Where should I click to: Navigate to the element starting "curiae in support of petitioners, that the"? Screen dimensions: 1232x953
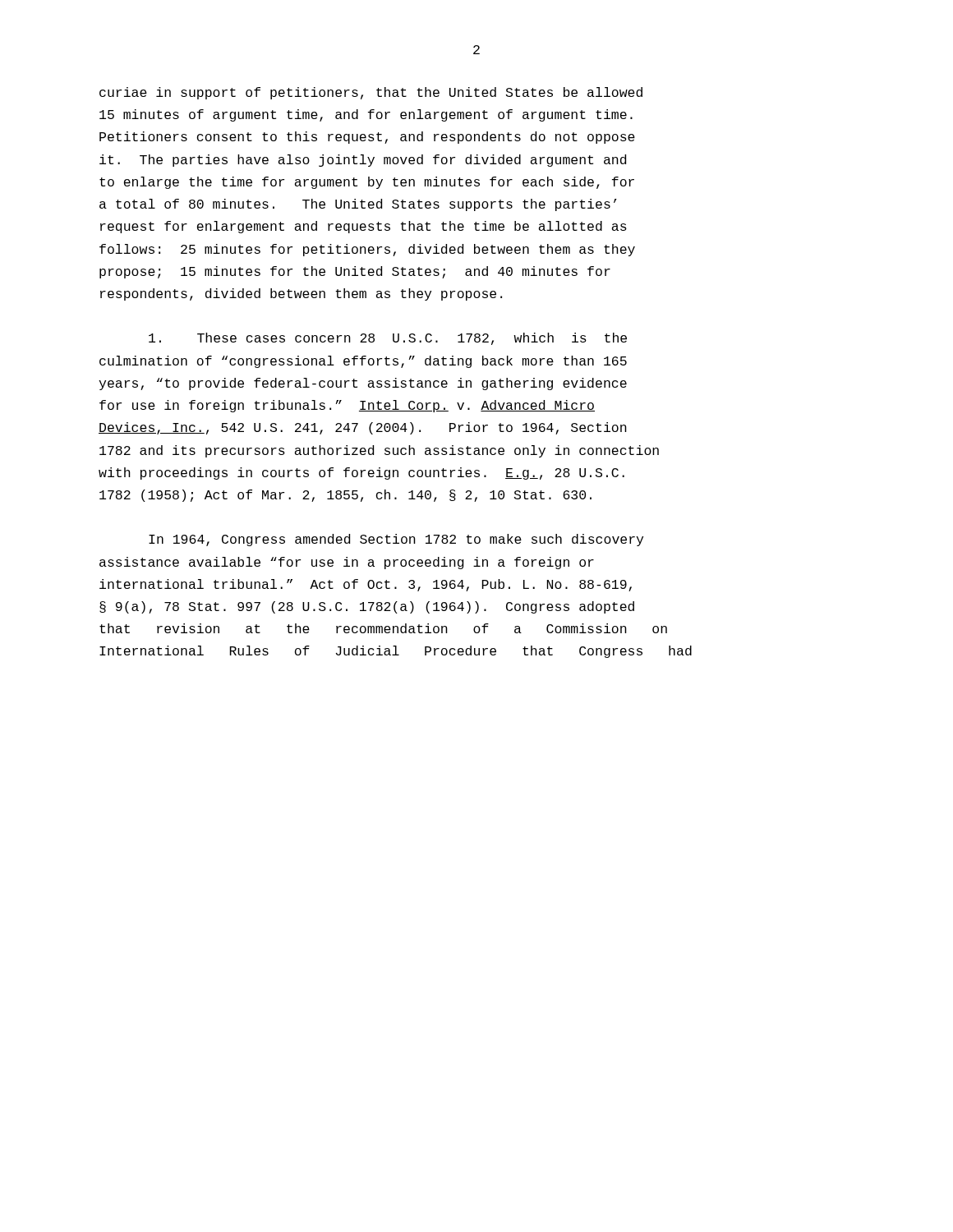[x=371, y=194]
